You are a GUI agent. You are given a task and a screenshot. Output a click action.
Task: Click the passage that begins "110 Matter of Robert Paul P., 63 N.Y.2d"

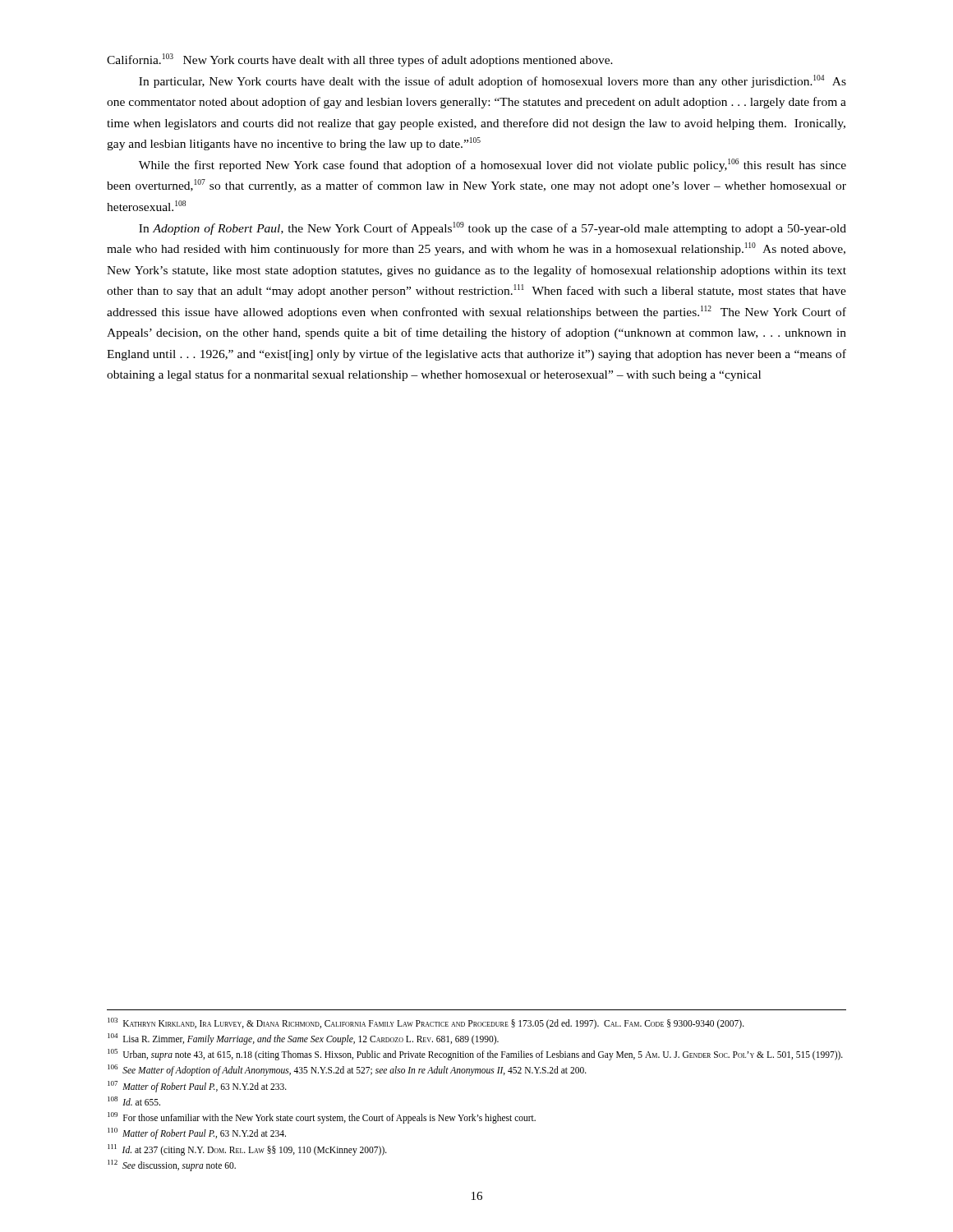click(x=197, y=1133)
